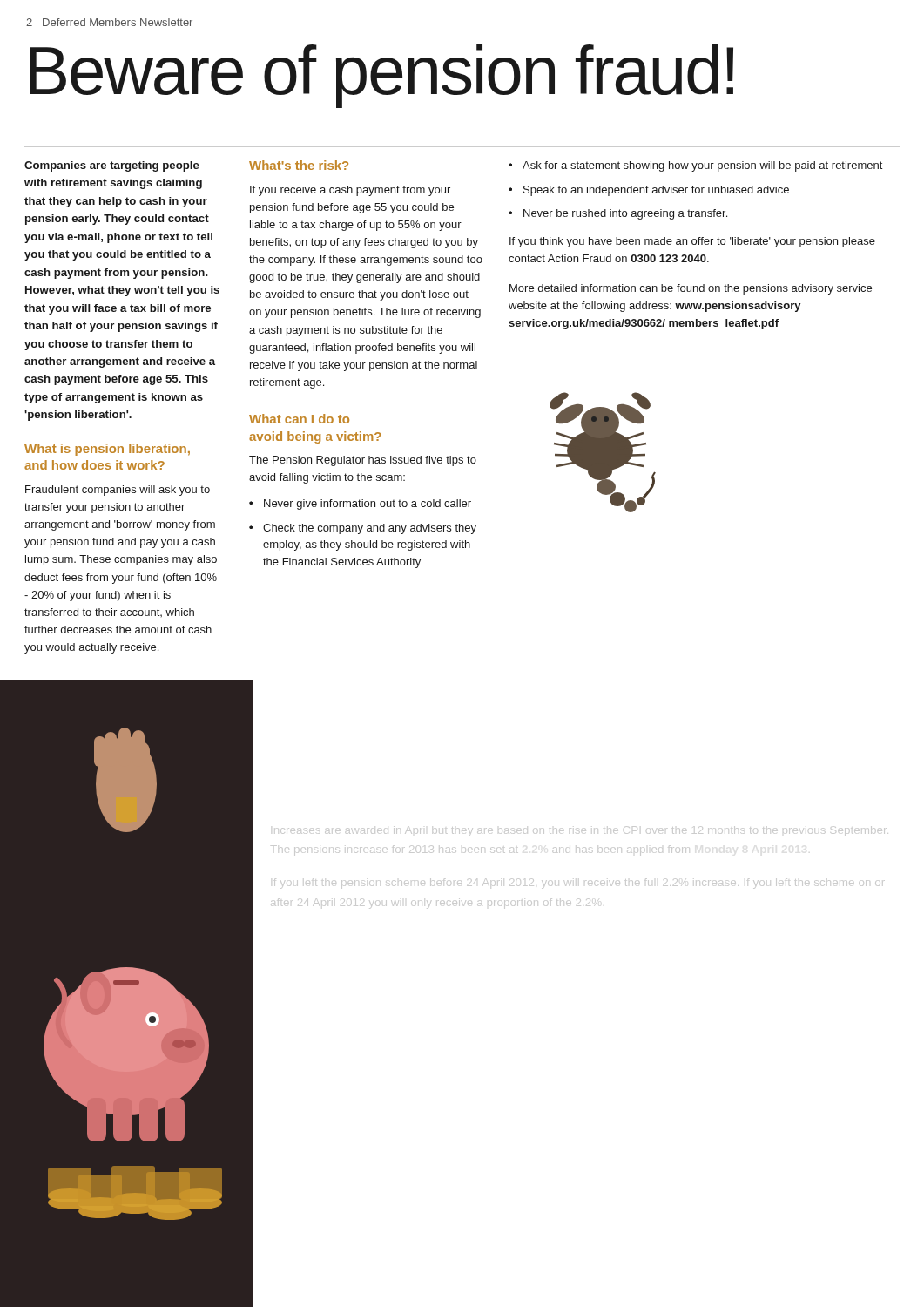The width and height of the screenshot is (924, 1307).
Task: Locate the text starting "•Speak to an independent adviser for unbiased advice"
Action: coord(649,189)
